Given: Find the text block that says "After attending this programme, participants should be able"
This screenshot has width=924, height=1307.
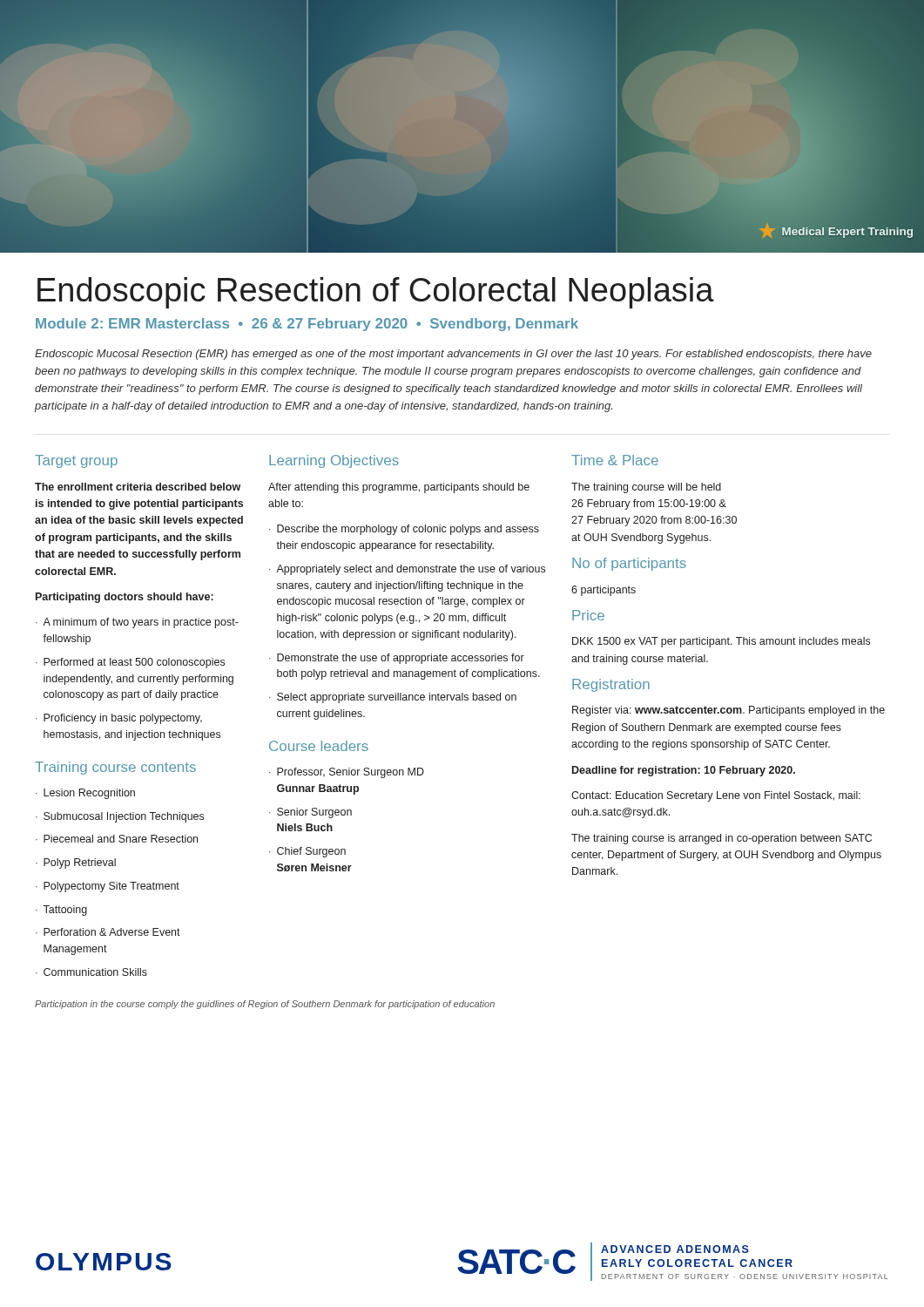Looking at the screenshot, I should [408, 496].
